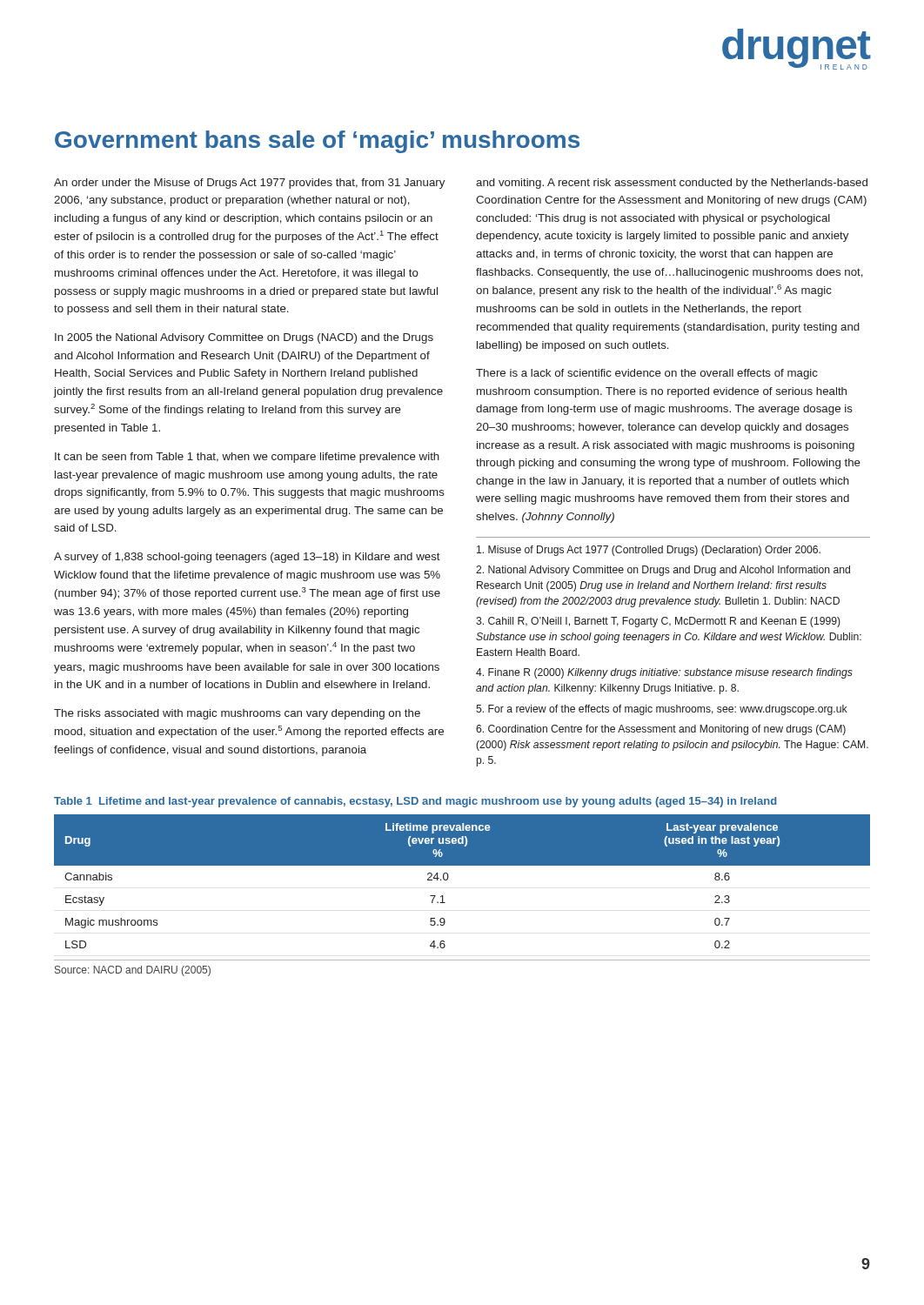Select the list item that says "4. Finane R (2000) Kilkenny drugs initiative: substance"
The height and width of the screenshot is (1305, 924).
(664, 681)
